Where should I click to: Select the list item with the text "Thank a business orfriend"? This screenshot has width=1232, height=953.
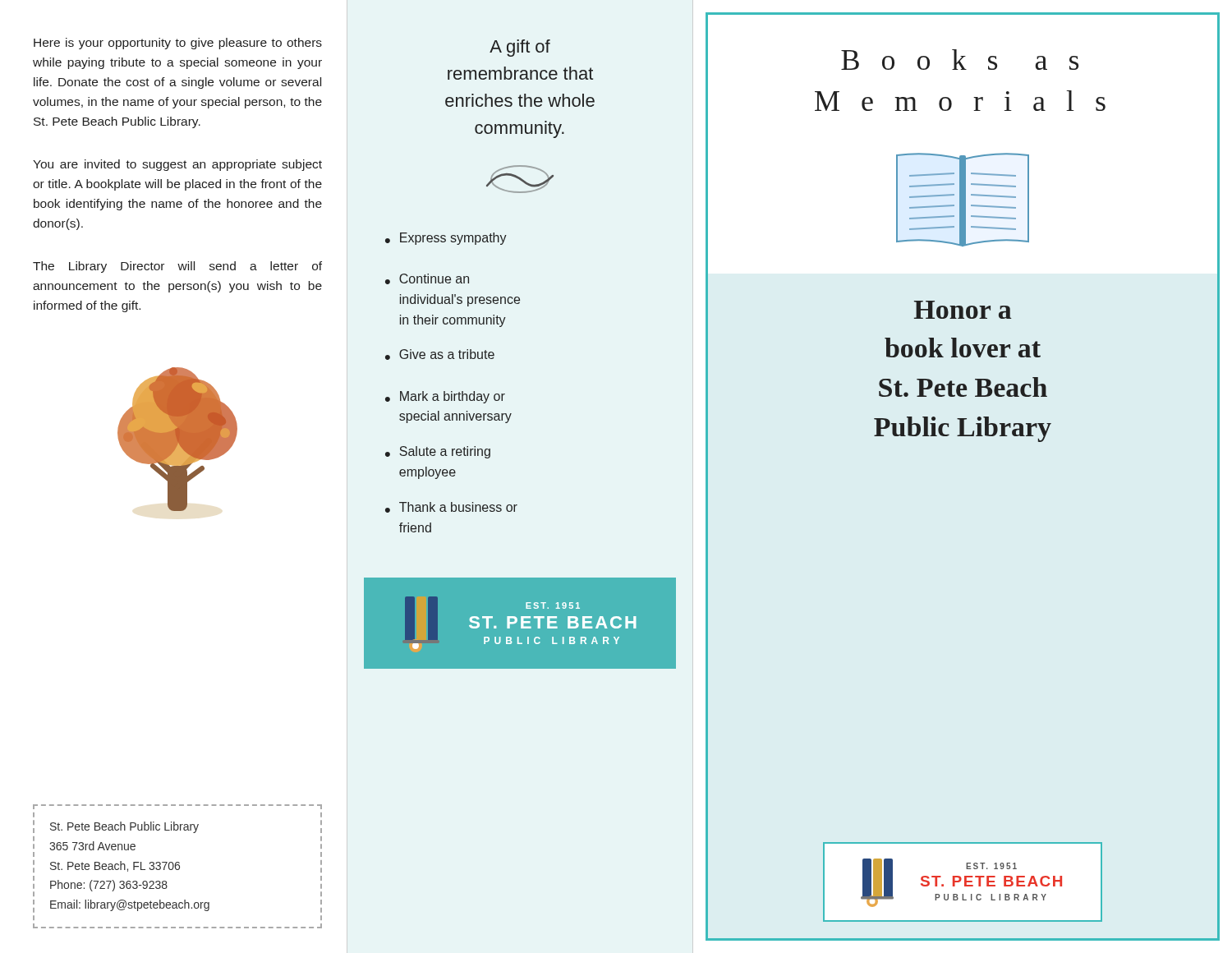point(458,517)
